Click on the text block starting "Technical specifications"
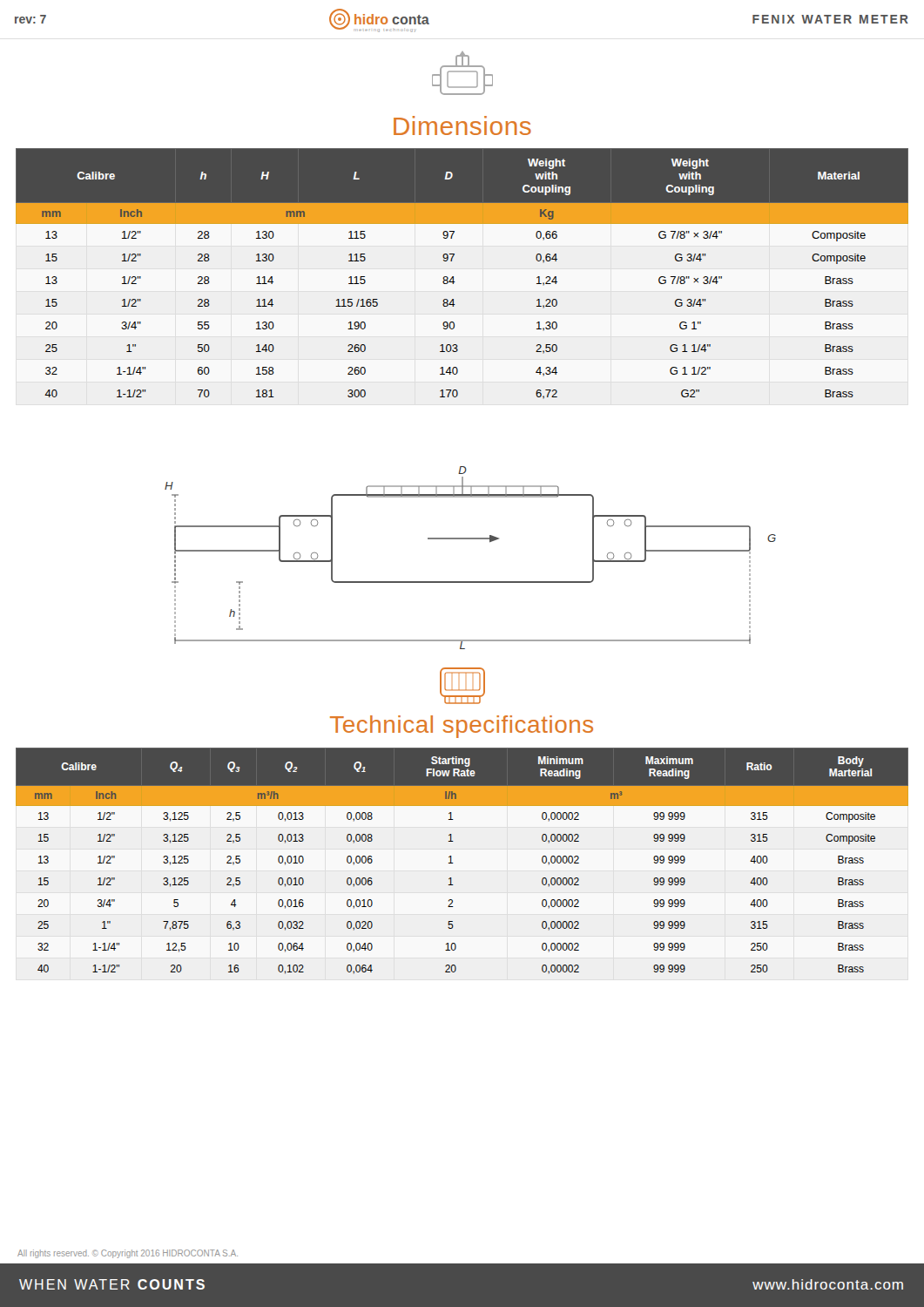The width and height of the screenshot is (924, 1307). 462,725
